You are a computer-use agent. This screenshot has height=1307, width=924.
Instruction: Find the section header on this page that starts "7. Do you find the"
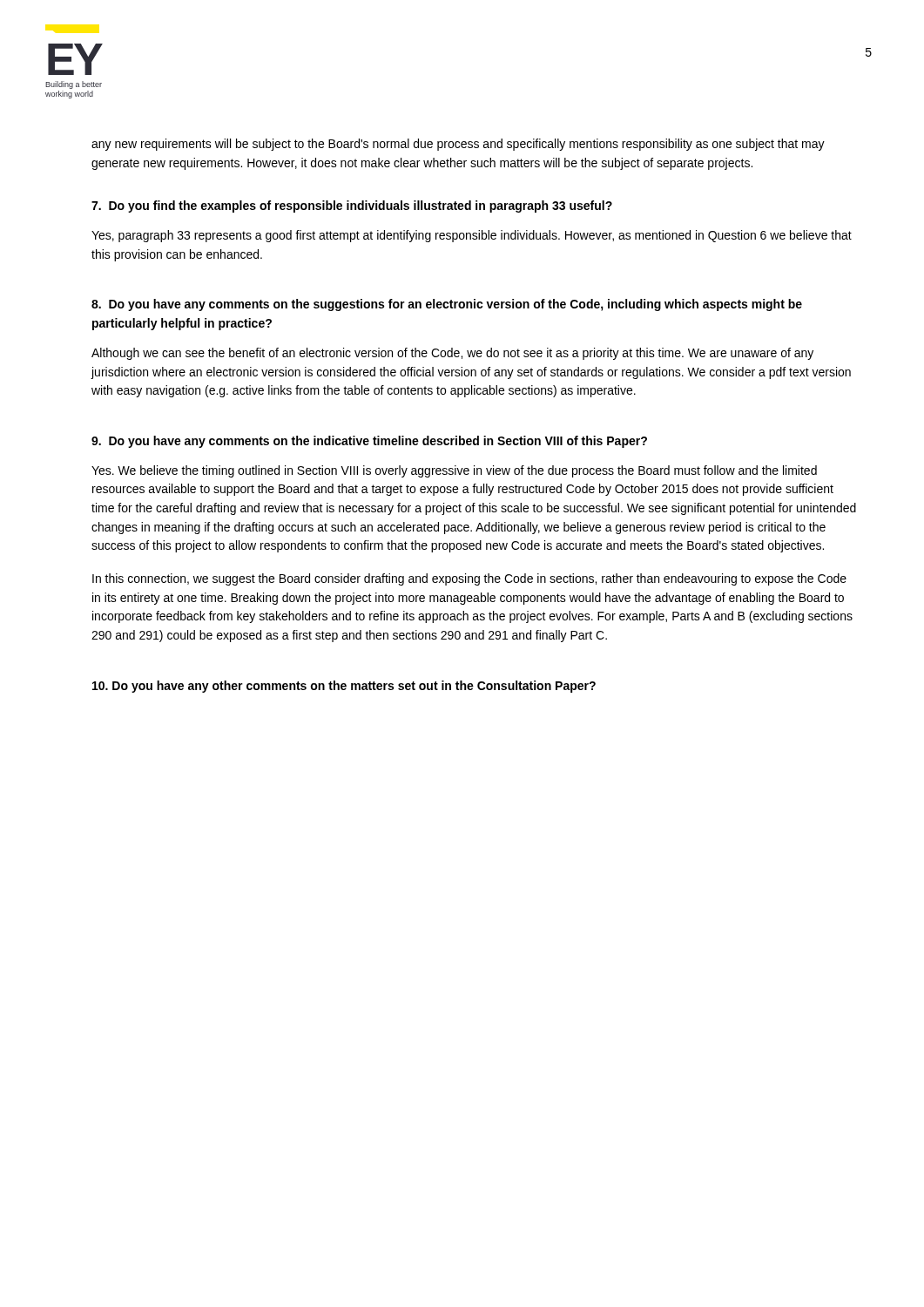pyautogui.click(x=352, y=206)
